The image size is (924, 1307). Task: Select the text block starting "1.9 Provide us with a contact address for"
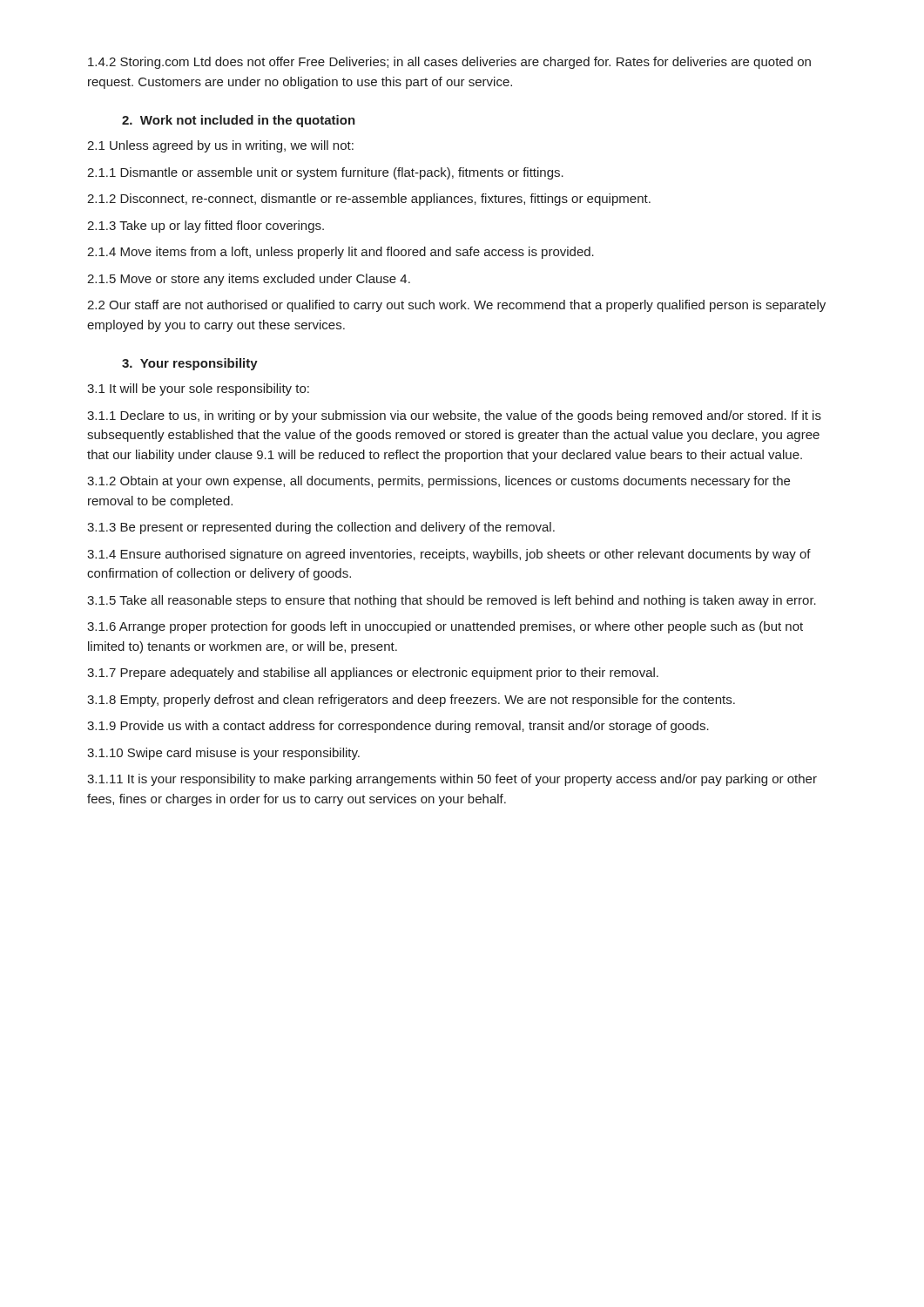click(398, 725)
